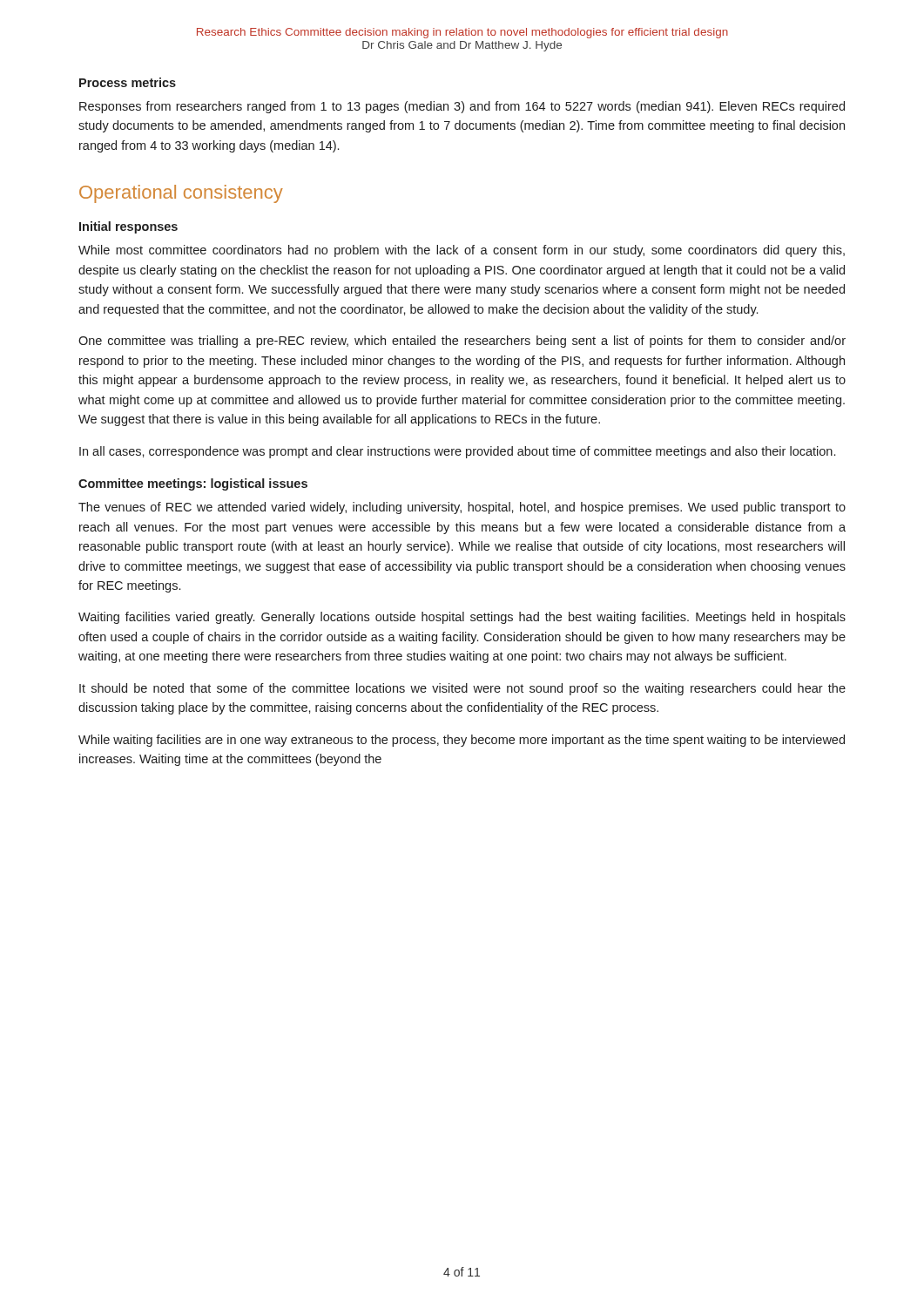Click on the text block with the text "Responses from researchers ranged from 1 to"
Viewport: 924px width, 1307px height.
point(462,126)
